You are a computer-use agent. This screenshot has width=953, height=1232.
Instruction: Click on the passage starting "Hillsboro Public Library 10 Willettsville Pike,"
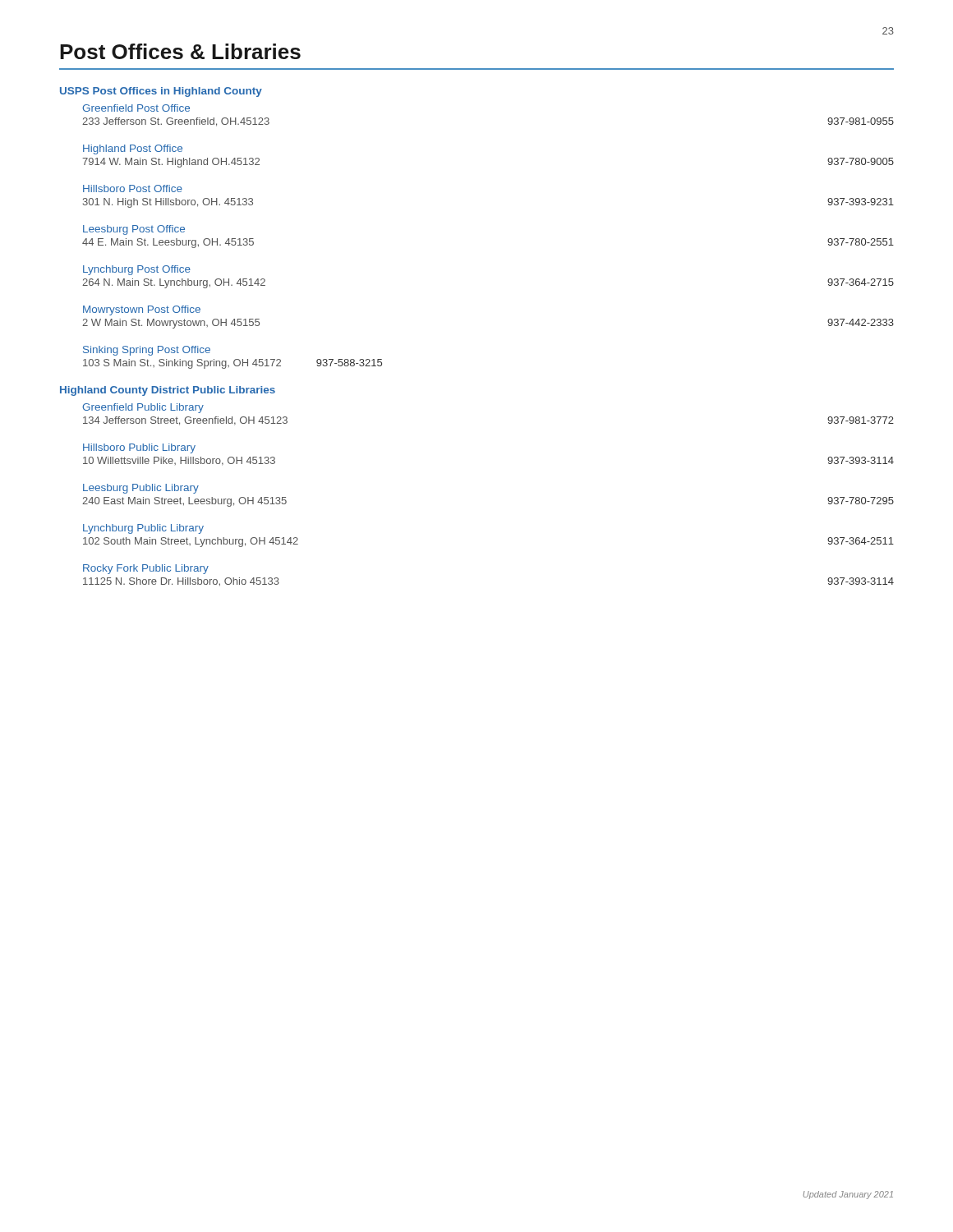[x=139, y=448]
